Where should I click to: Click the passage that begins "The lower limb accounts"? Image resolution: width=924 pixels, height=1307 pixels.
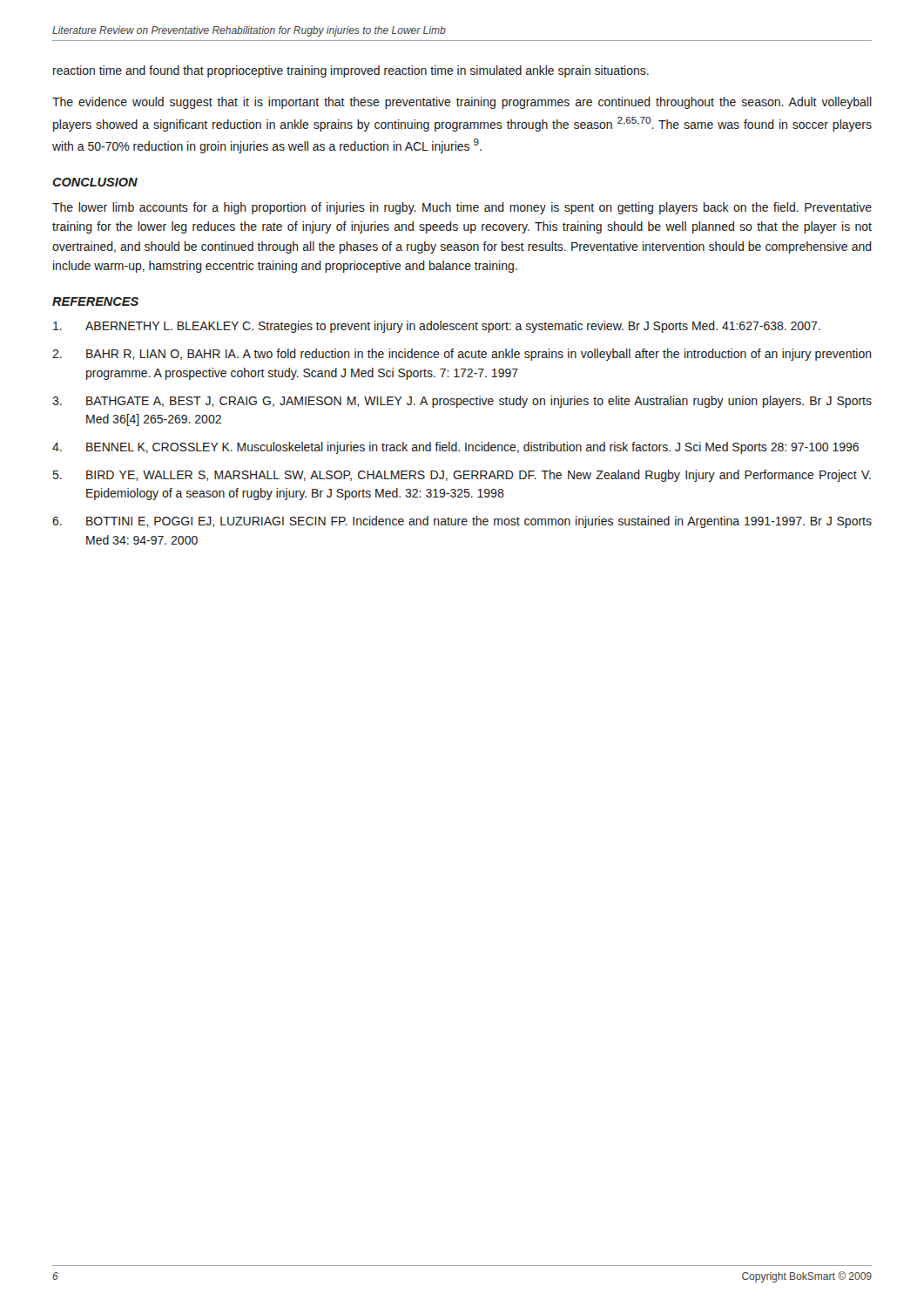point(462,237)
